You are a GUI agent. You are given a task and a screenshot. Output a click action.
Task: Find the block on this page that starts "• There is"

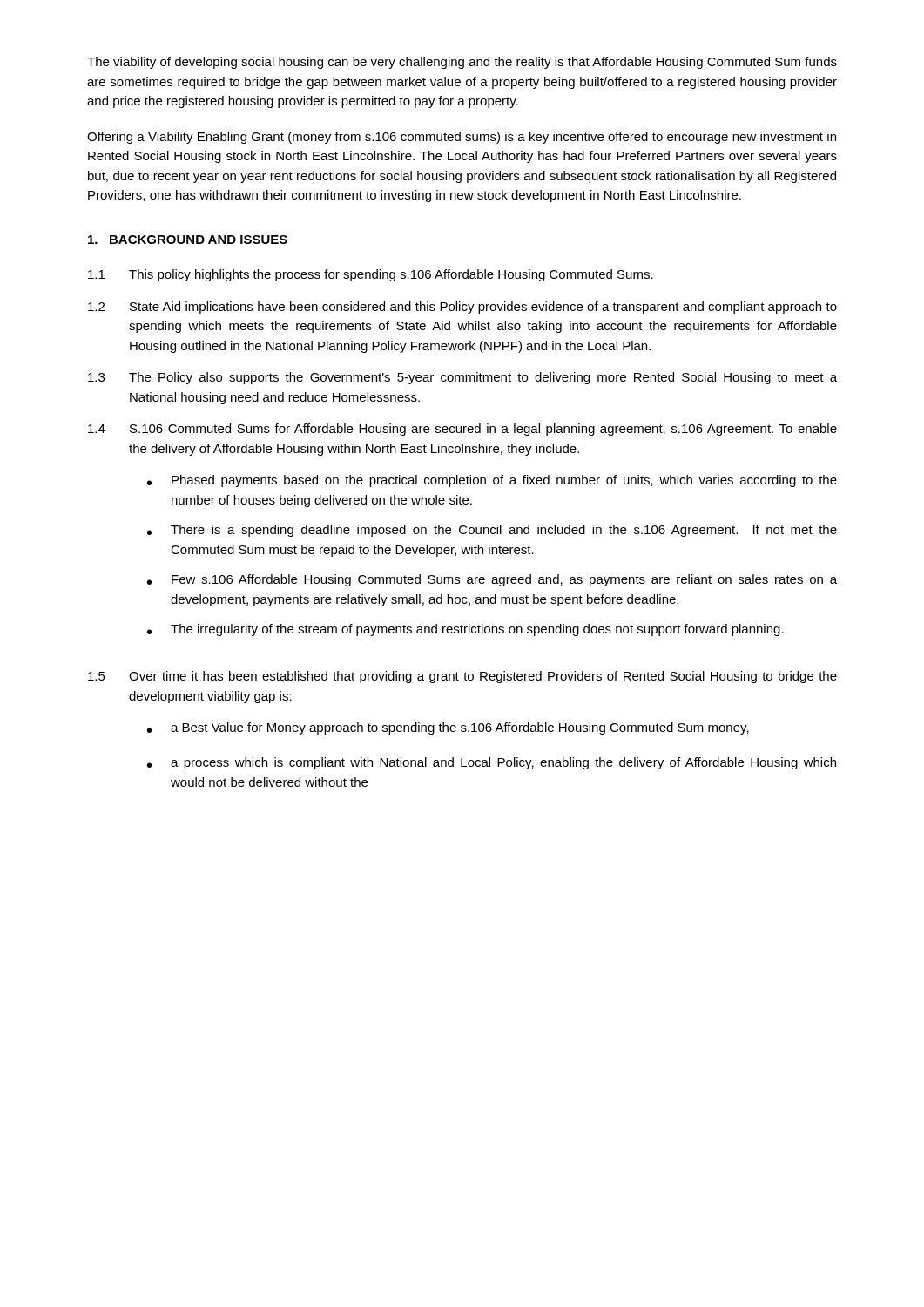tap(492, 540)
